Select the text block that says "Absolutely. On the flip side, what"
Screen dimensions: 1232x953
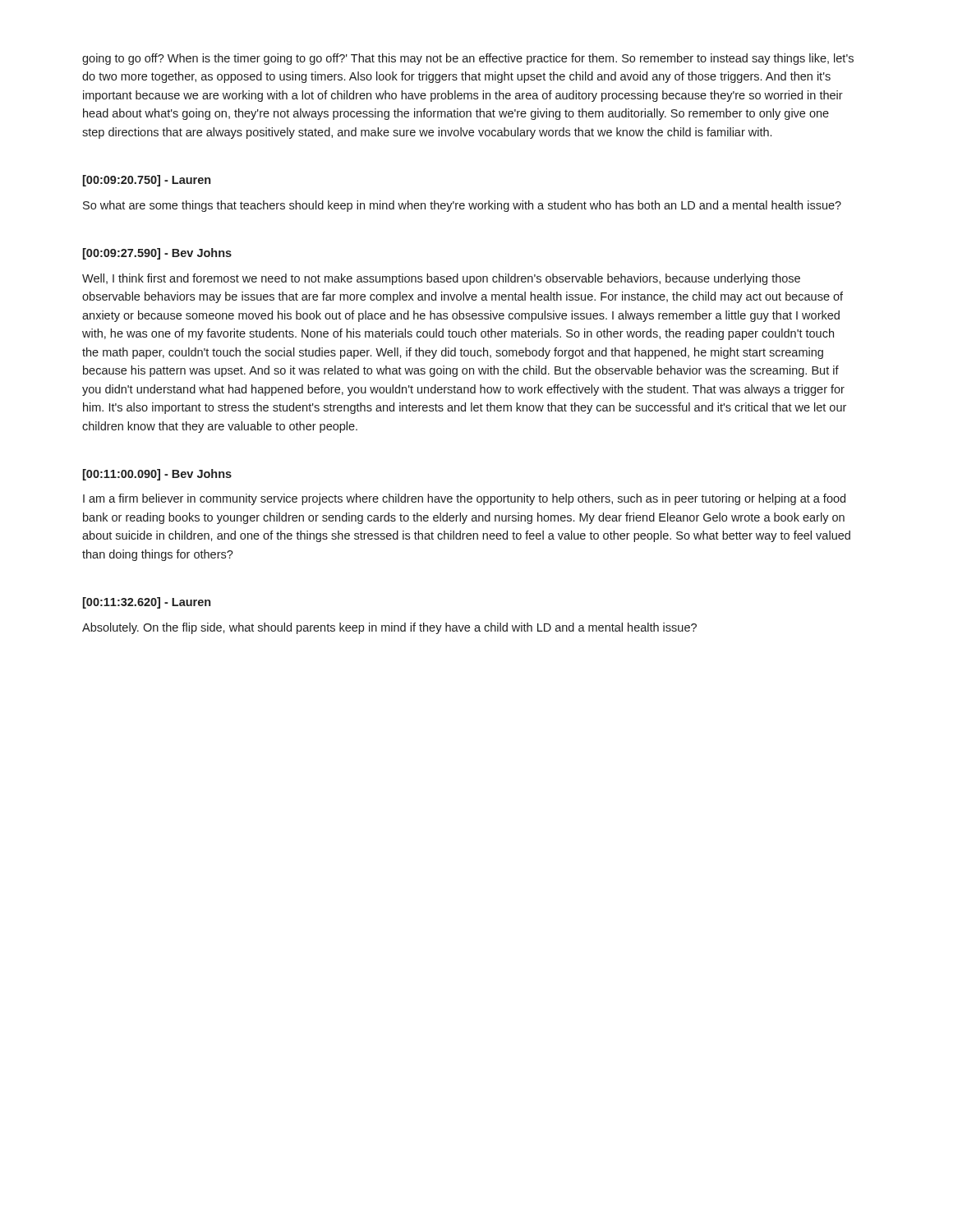(x=468, y=628)
